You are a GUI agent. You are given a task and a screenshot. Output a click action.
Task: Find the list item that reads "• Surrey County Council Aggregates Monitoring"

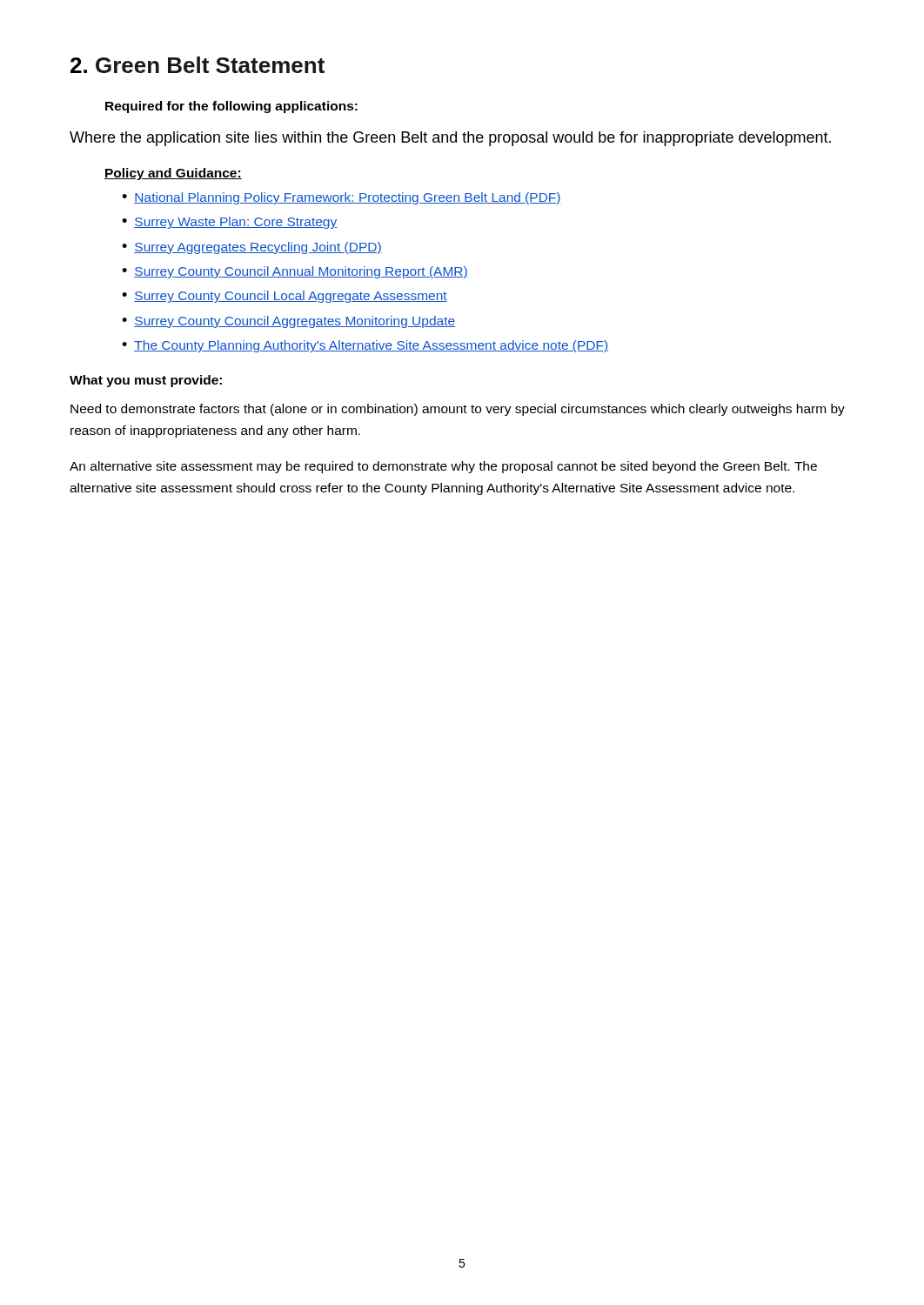pyautogui.click(x=288, y=322)
